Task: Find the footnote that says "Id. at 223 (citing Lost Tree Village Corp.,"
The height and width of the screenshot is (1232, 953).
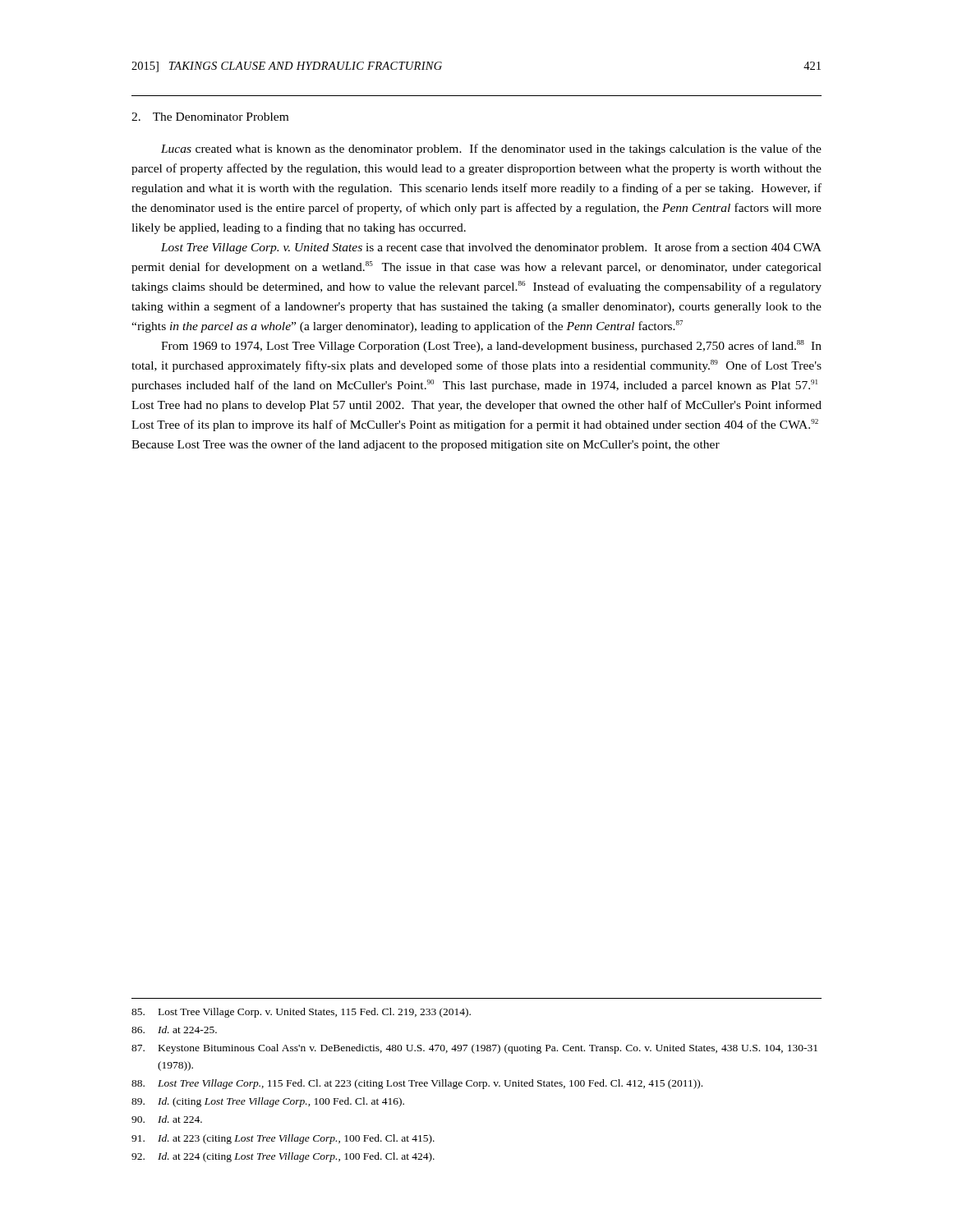Action: (x=283, y=1139)
